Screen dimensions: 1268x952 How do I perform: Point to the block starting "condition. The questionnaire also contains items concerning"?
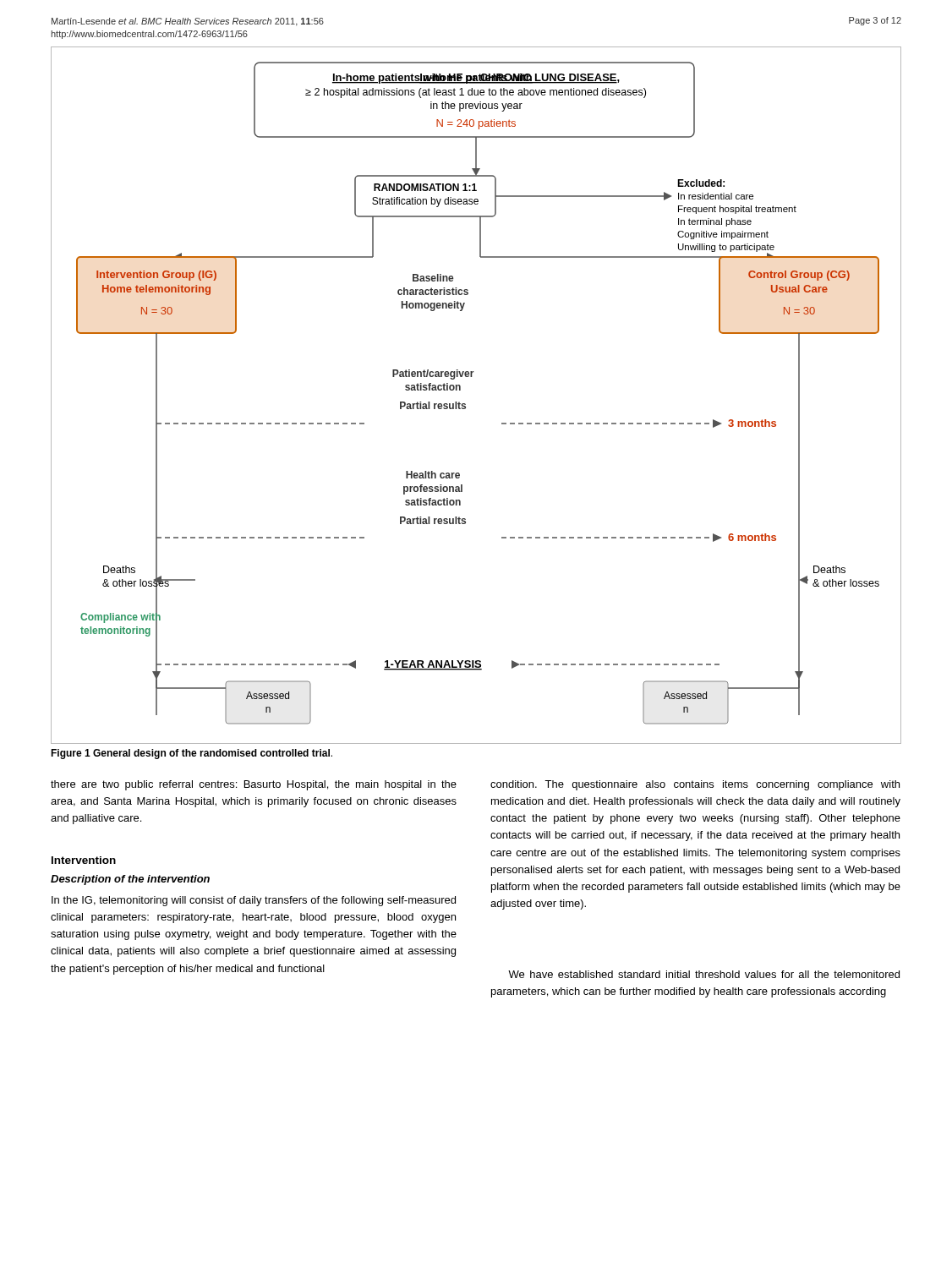click(x=695, y=844)
